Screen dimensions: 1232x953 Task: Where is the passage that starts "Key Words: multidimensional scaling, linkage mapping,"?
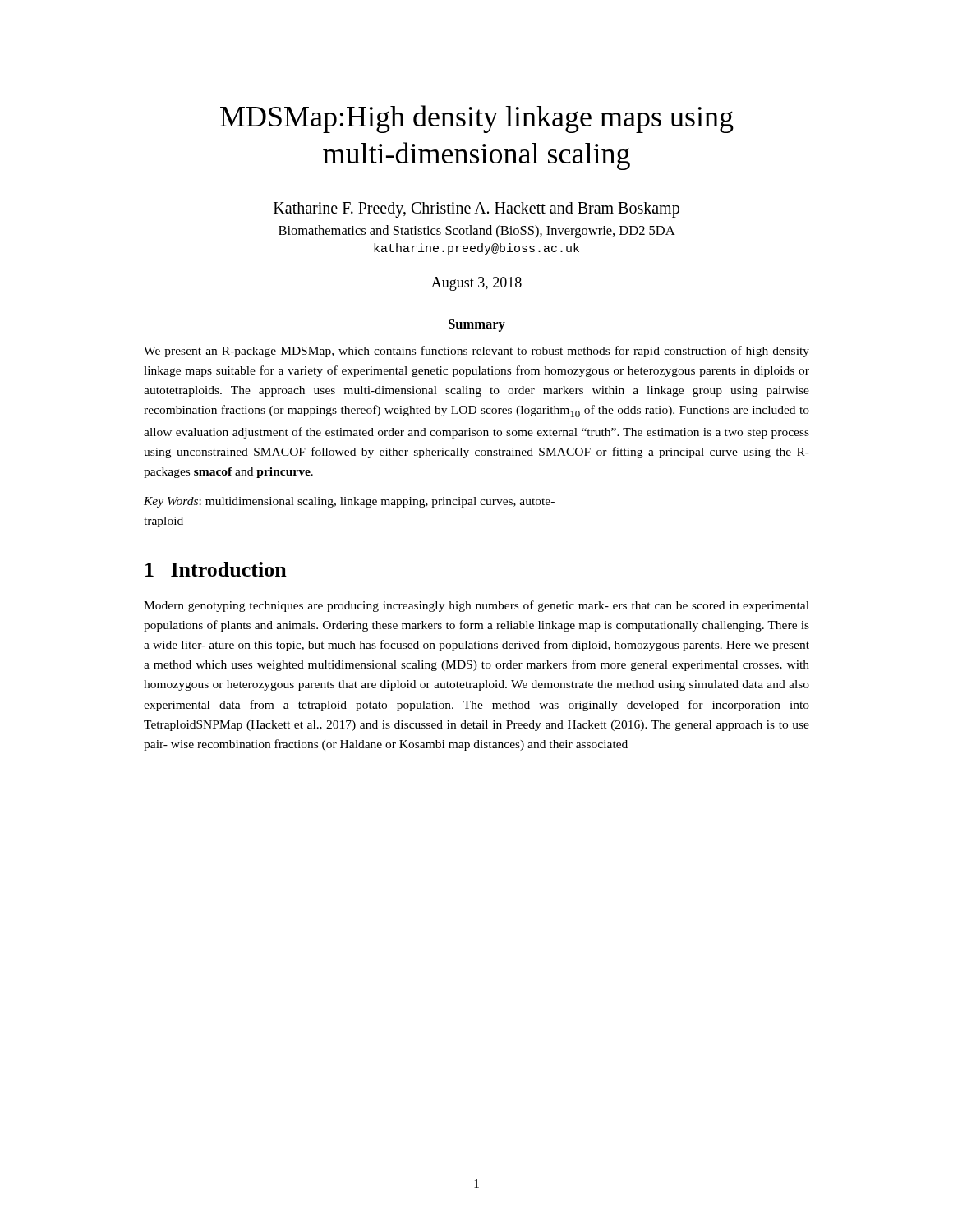349,511
